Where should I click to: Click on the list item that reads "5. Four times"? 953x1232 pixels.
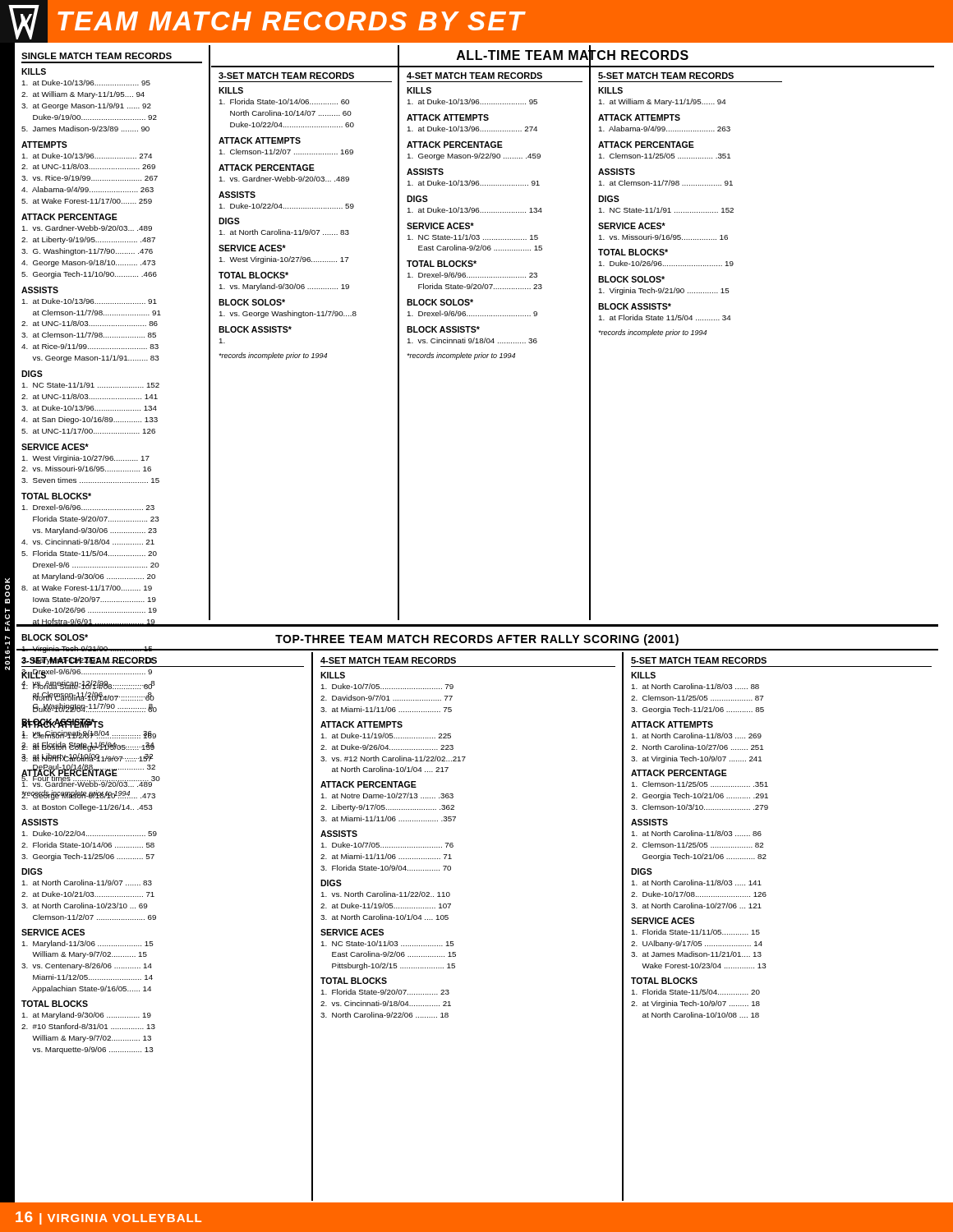[x=91, y=778]
